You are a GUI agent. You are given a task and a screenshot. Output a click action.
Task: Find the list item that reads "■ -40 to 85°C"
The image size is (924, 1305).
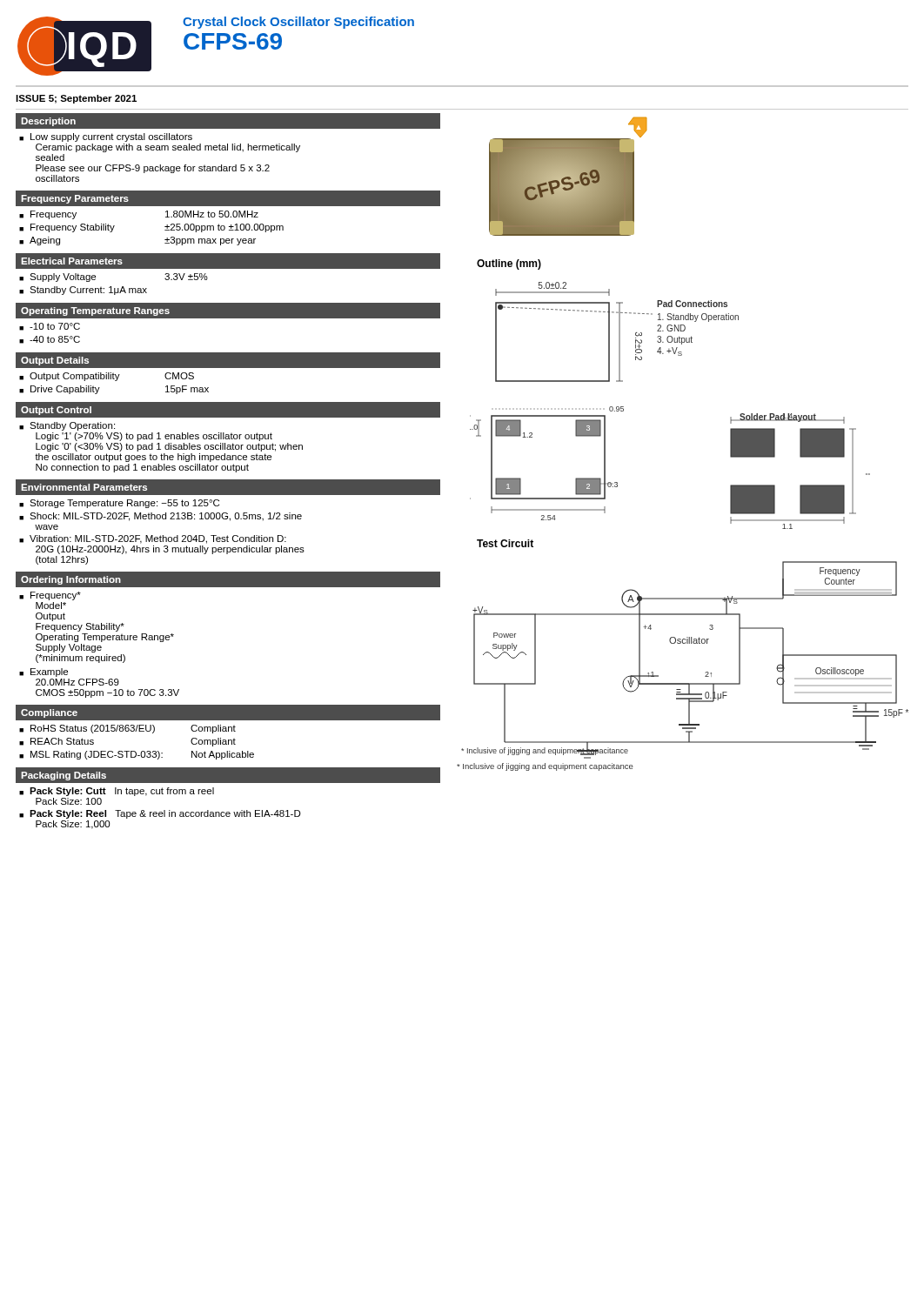(50, 340)
